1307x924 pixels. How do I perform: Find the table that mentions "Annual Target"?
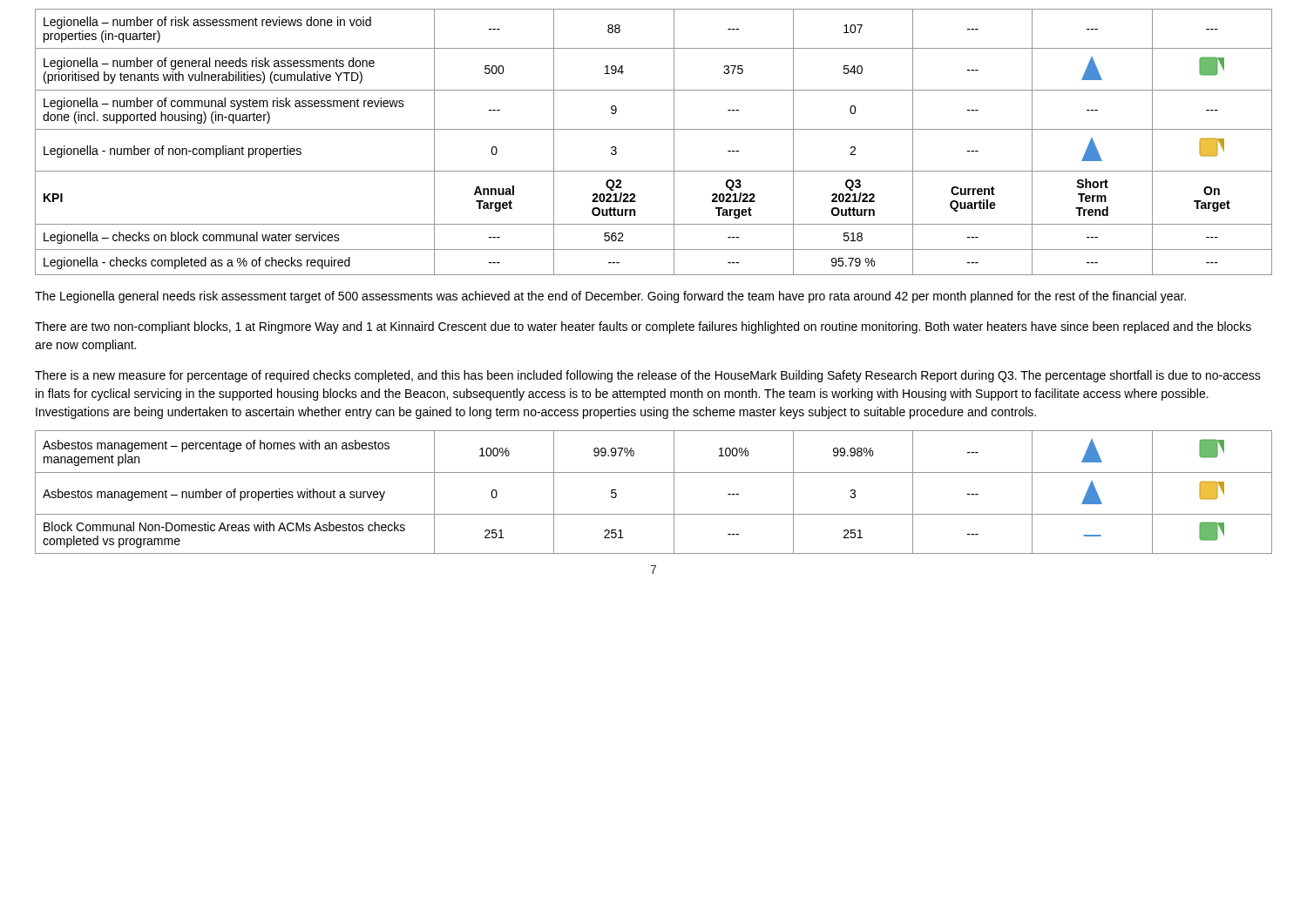click(654, 142)
